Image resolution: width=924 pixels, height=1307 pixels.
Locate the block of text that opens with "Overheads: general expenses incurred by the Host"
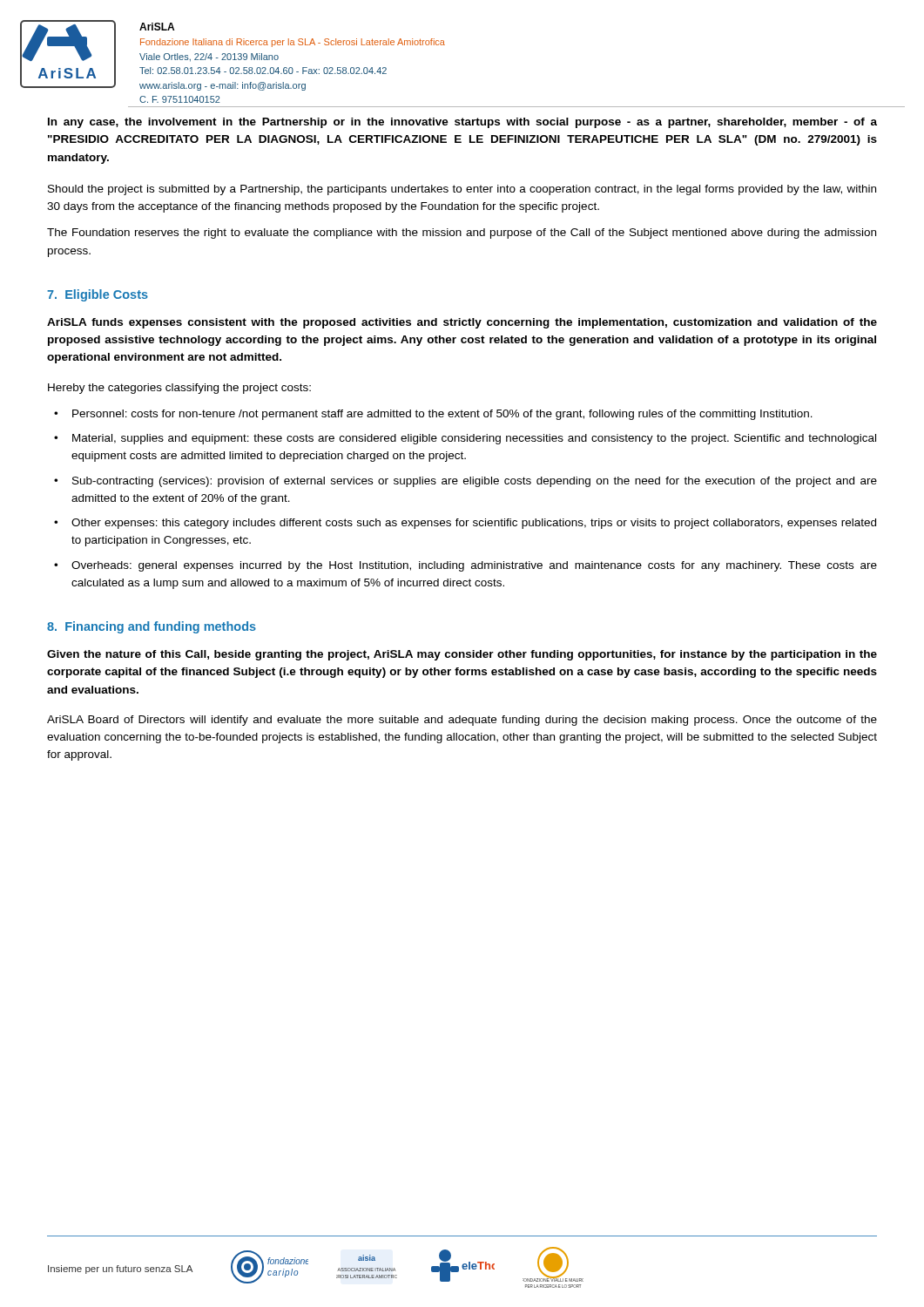474,573
